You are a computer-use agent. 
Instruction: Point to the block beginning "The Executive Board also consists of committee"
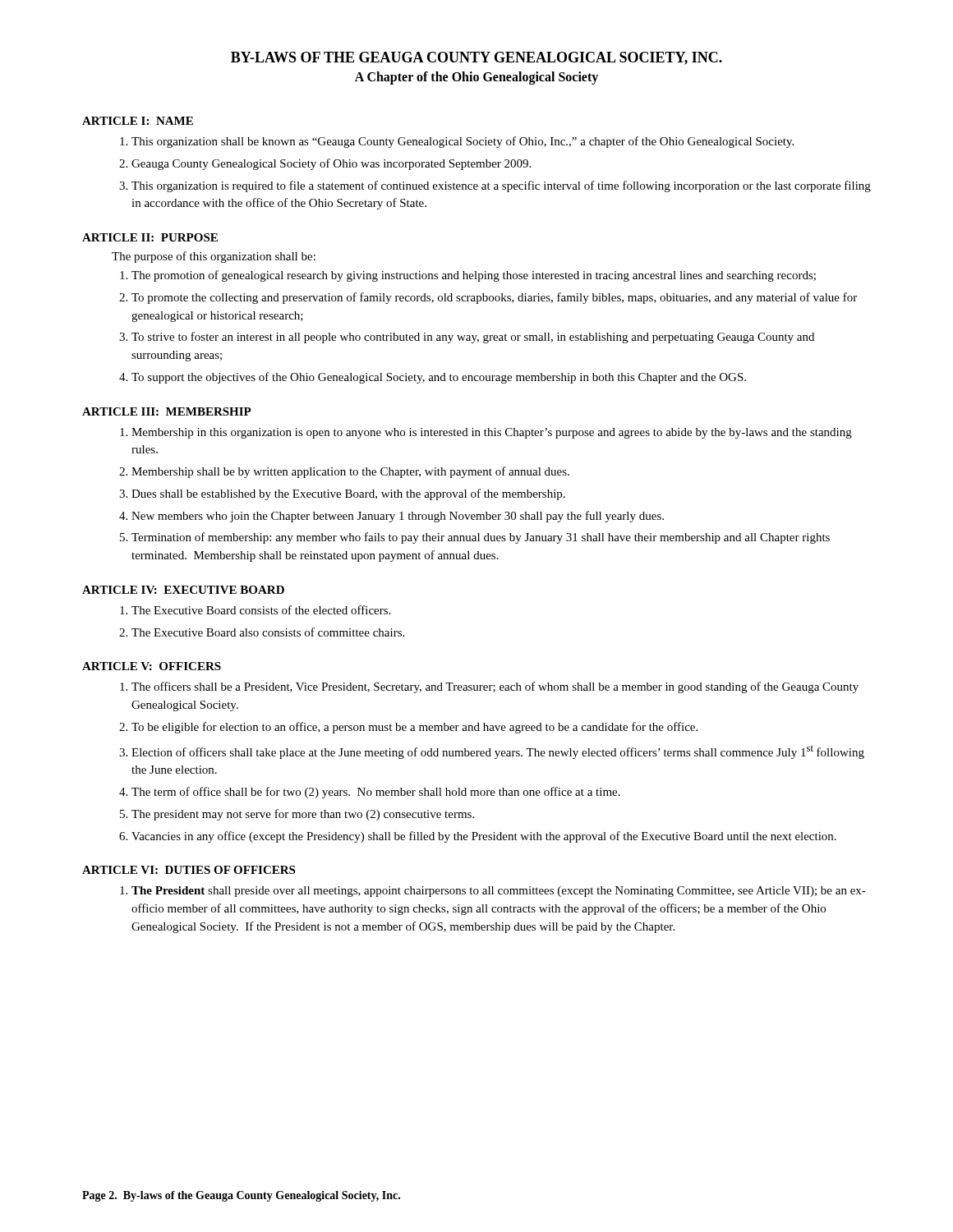click(268, 632)
